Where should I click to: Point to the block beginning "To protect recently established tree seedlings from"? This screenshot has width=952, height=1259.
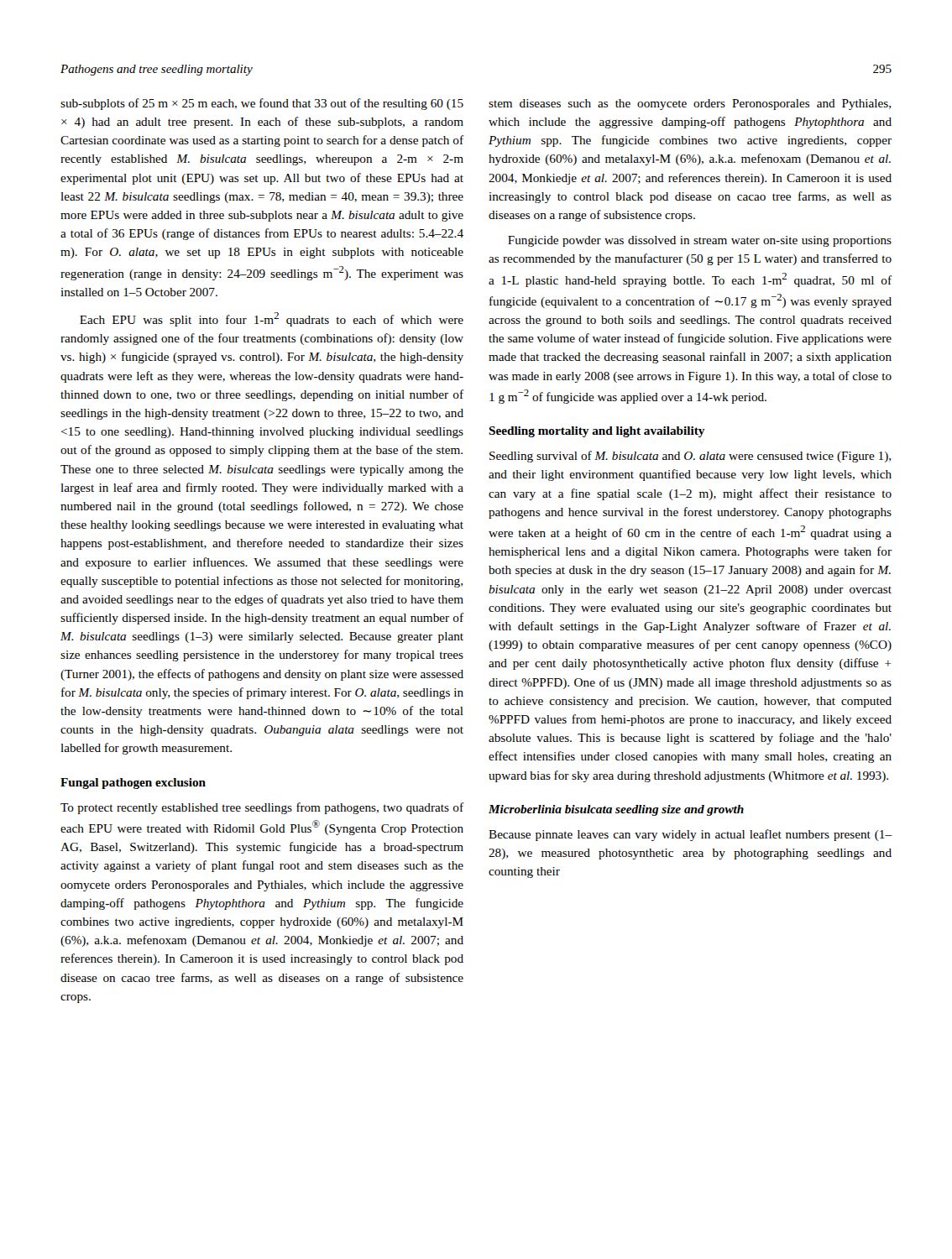(x=262, y=902)
